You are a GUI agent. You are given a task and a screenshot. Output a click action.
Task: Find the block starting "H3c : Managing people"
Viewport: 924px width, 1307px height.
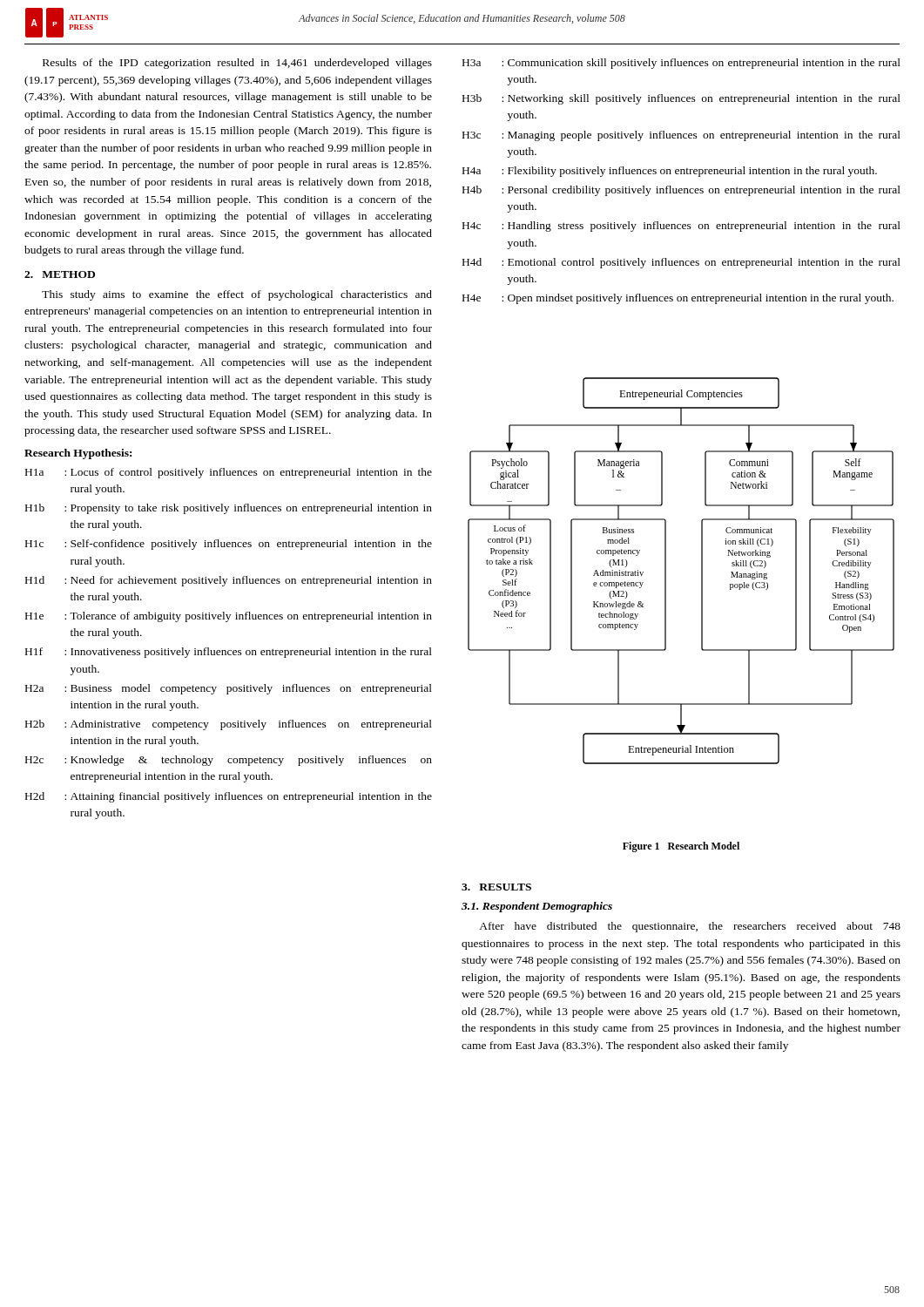(681, 143)
